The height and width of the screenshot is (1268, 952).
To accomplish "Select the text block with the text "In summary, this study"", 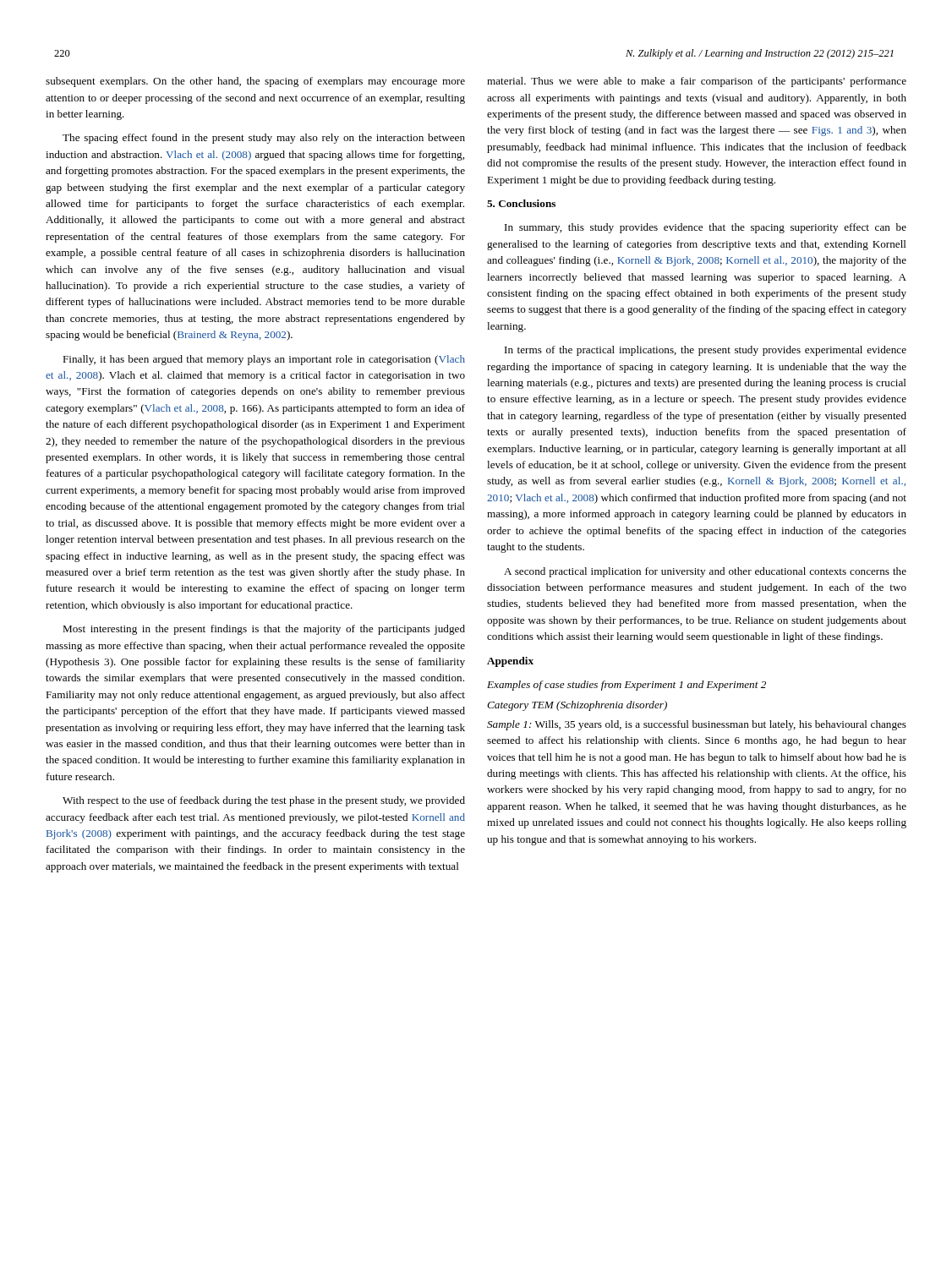I will 697,277.
